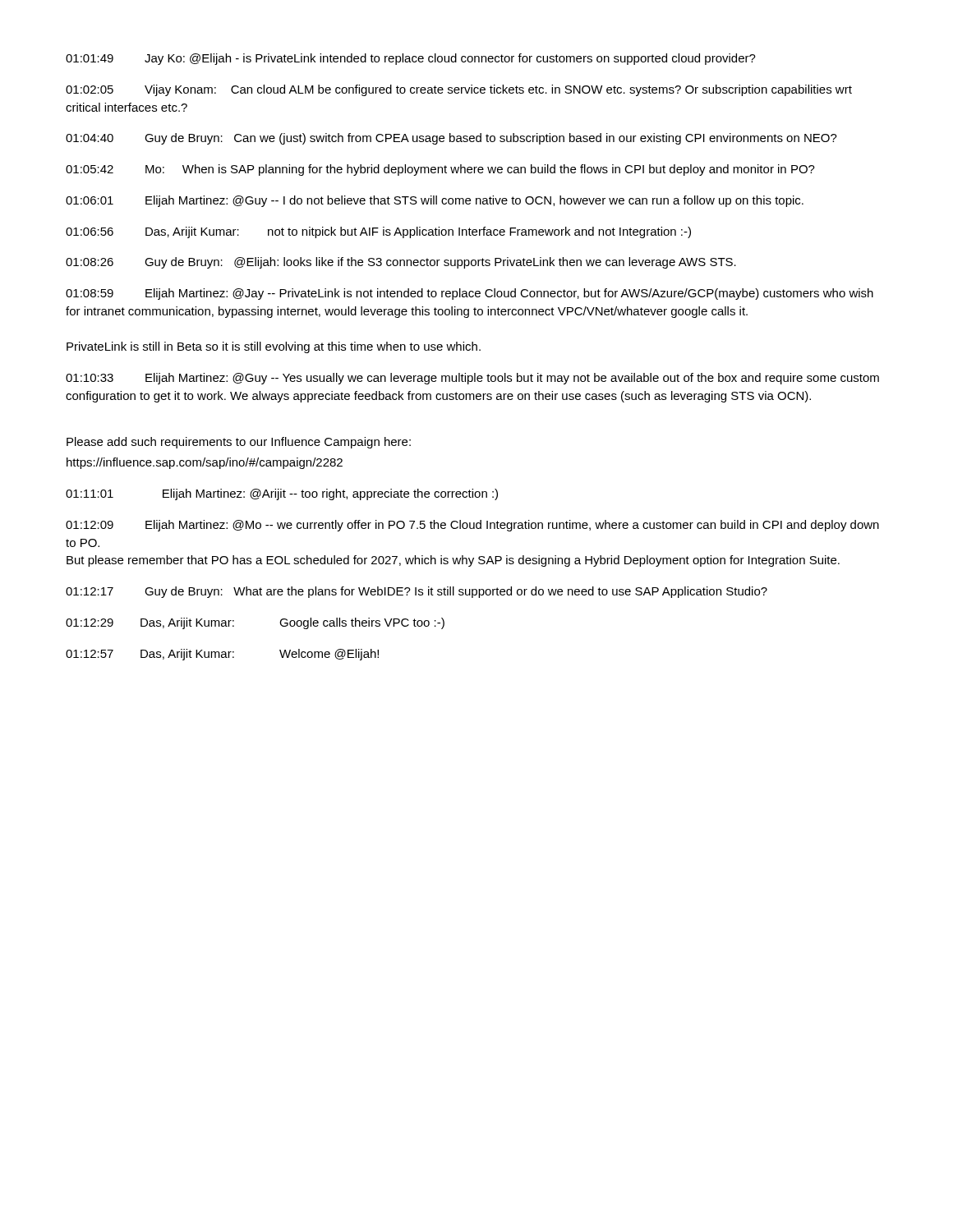953x1232 pixels.
Task: Find the text block that reads "01:05:42 Mo: When is SAP planning for the"
Action: (x=440, y=169)
